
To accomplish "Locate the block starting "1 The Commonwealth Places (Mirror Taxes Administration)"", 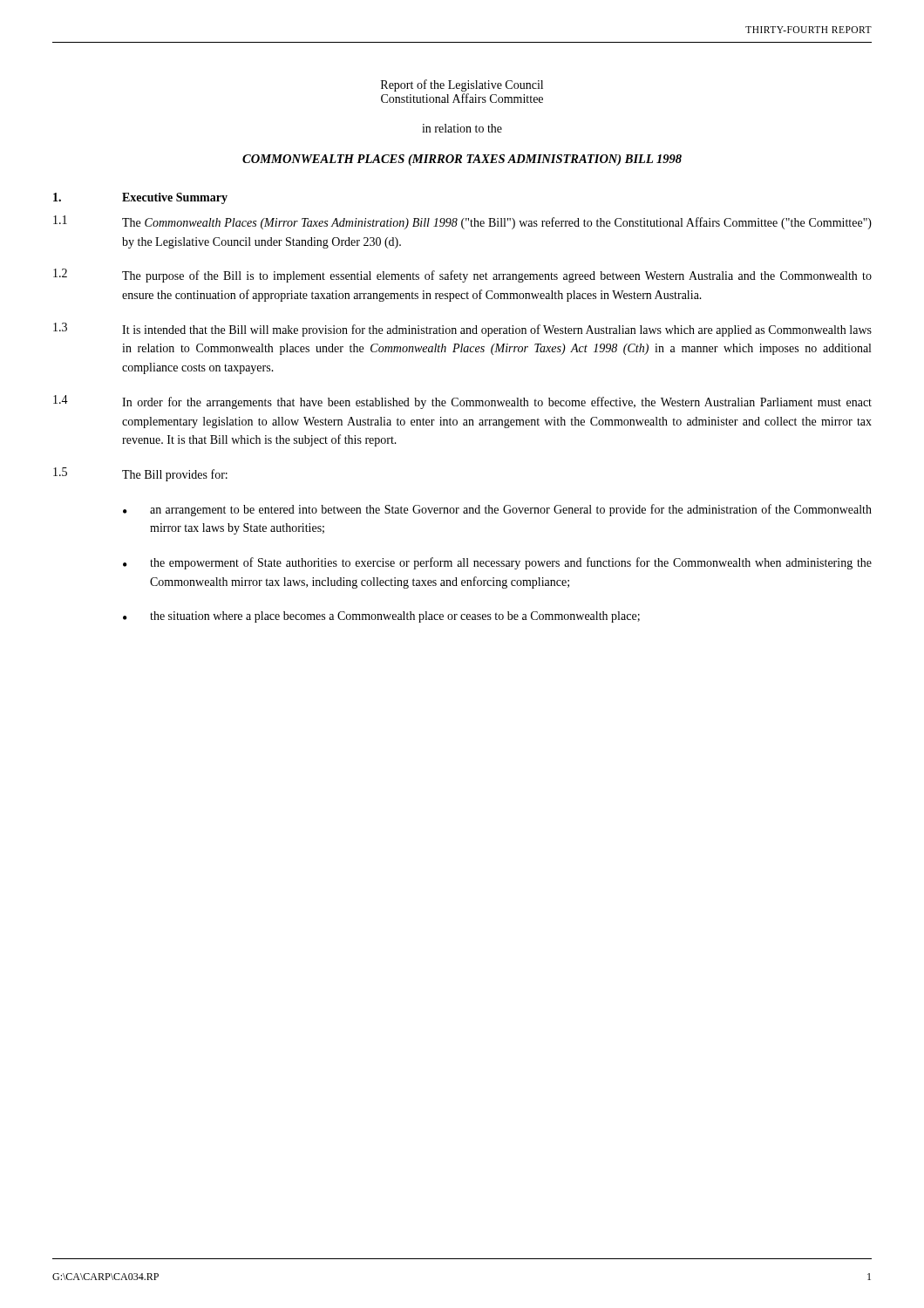I will (x=462, y=232).
